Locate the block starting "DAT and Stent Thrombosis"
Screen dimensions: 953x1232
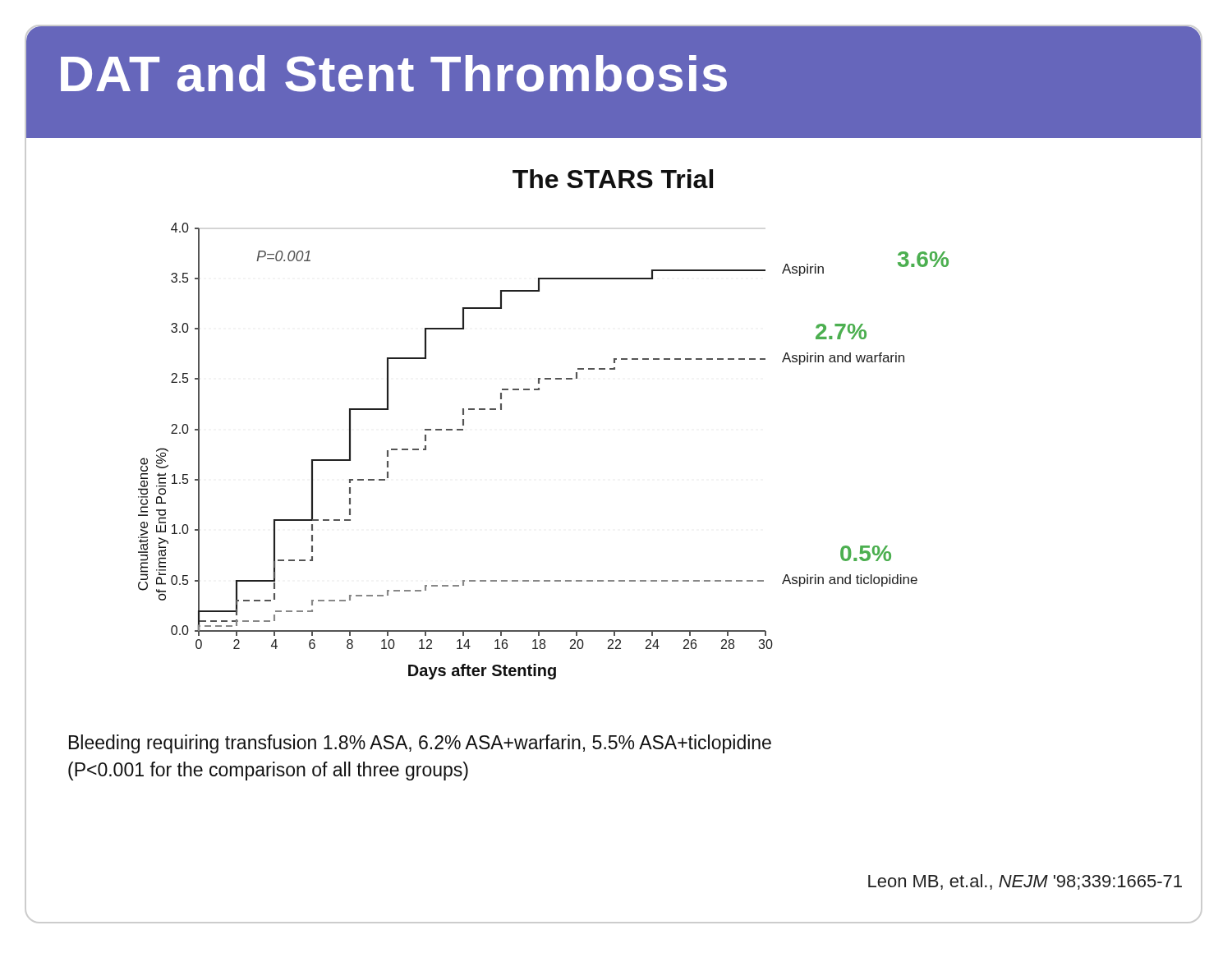[x=394, y=74]
